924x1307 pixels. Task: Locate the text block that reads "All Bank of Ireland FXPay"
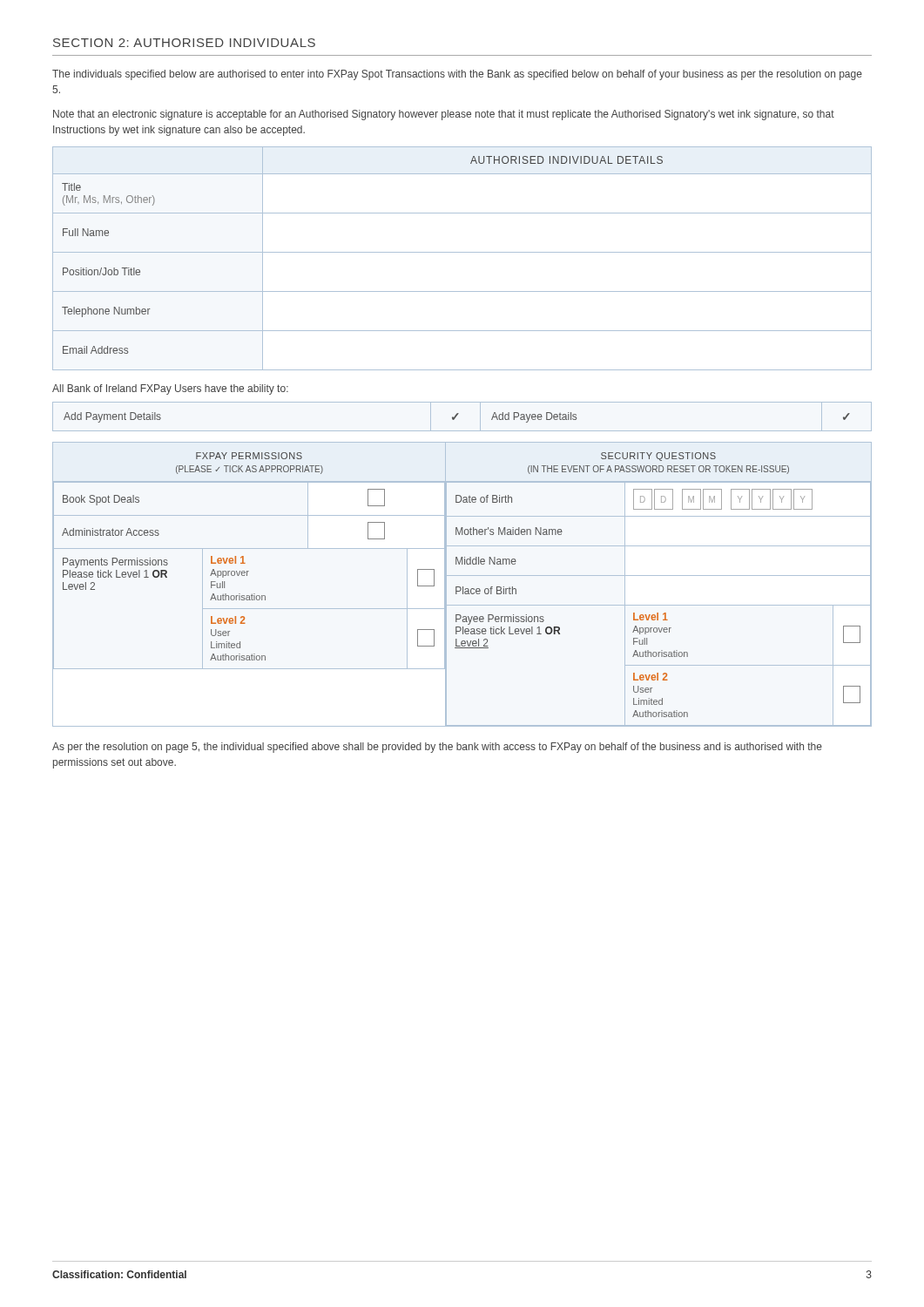tap(170, 389)
